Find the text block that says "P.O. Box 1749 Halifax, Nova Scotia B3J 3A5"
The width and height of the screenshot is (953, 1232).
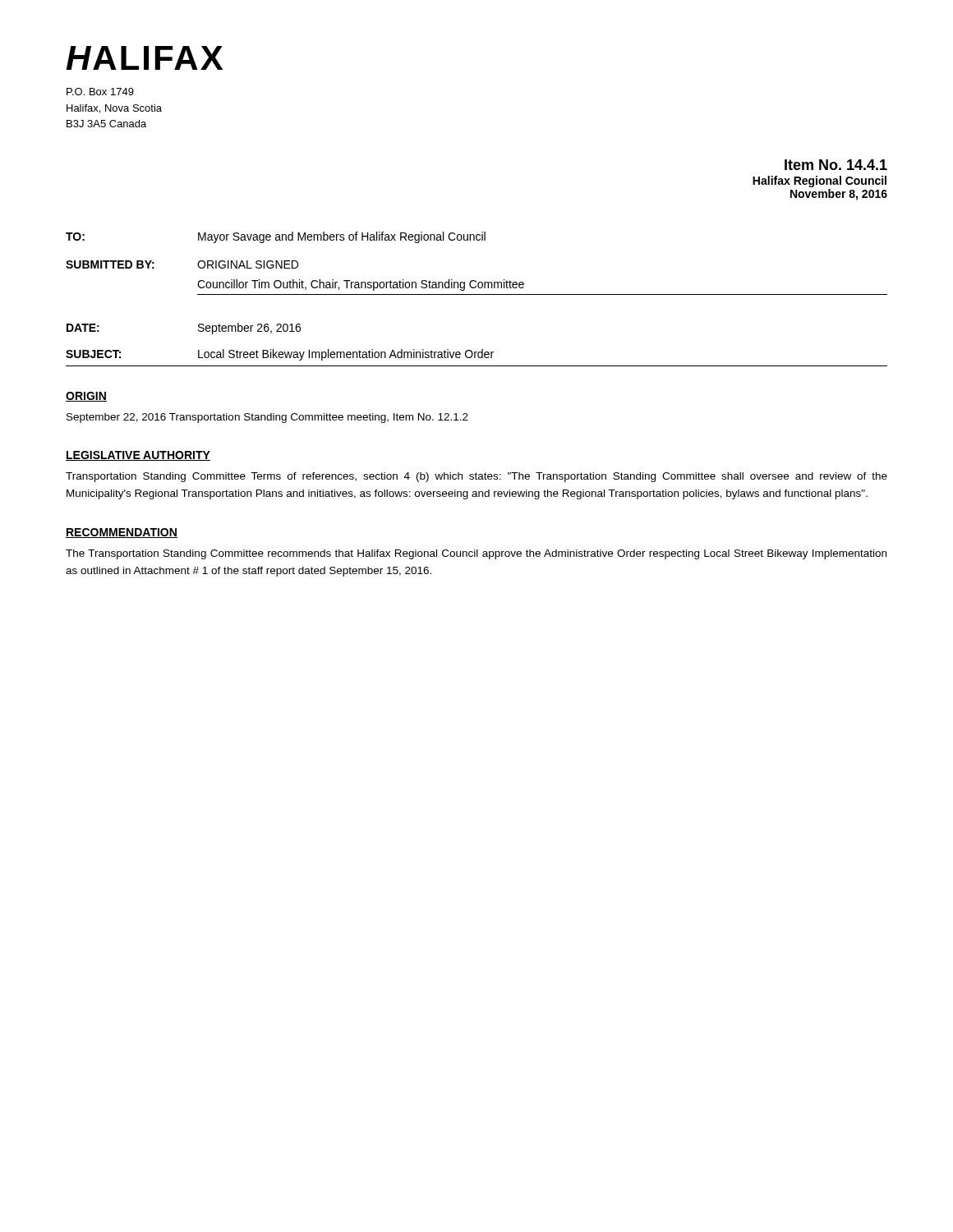tap(114, 108)
